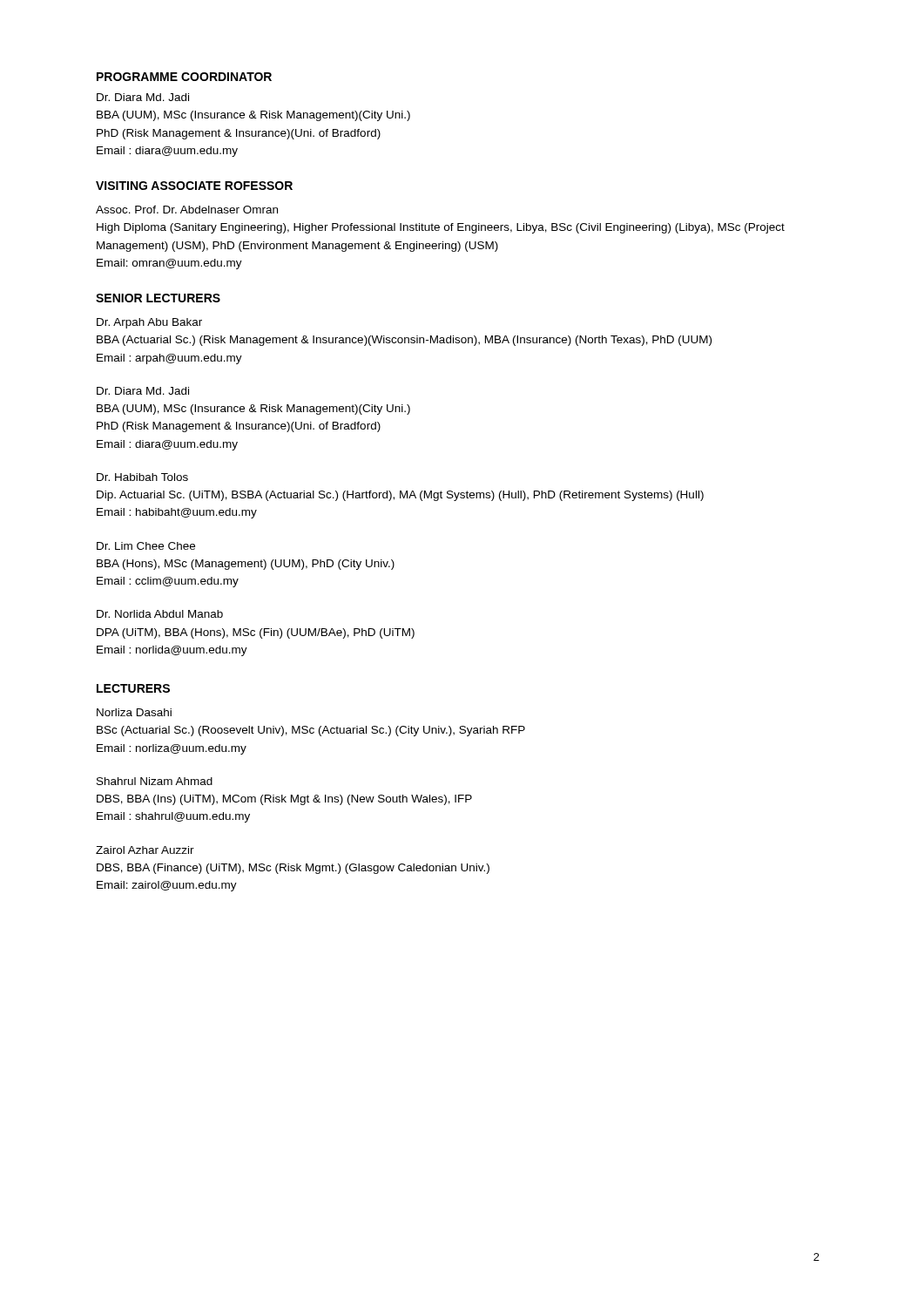Find the section header that says "PROGRAMME COORDINATOR"

(x=184, y=77)
